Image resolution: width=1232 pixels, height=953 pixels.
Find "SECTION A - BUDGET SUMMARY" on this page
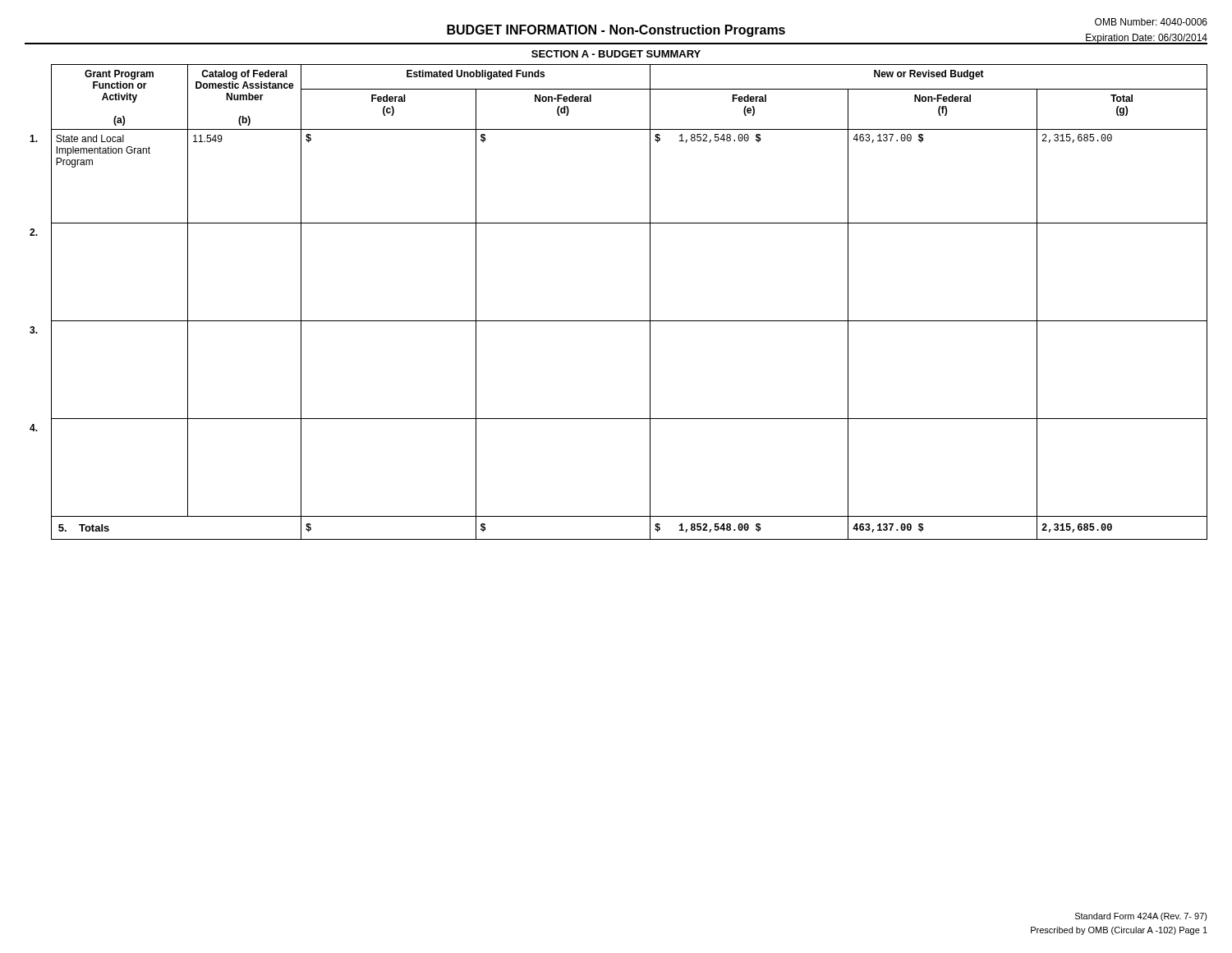pos(616,54)
